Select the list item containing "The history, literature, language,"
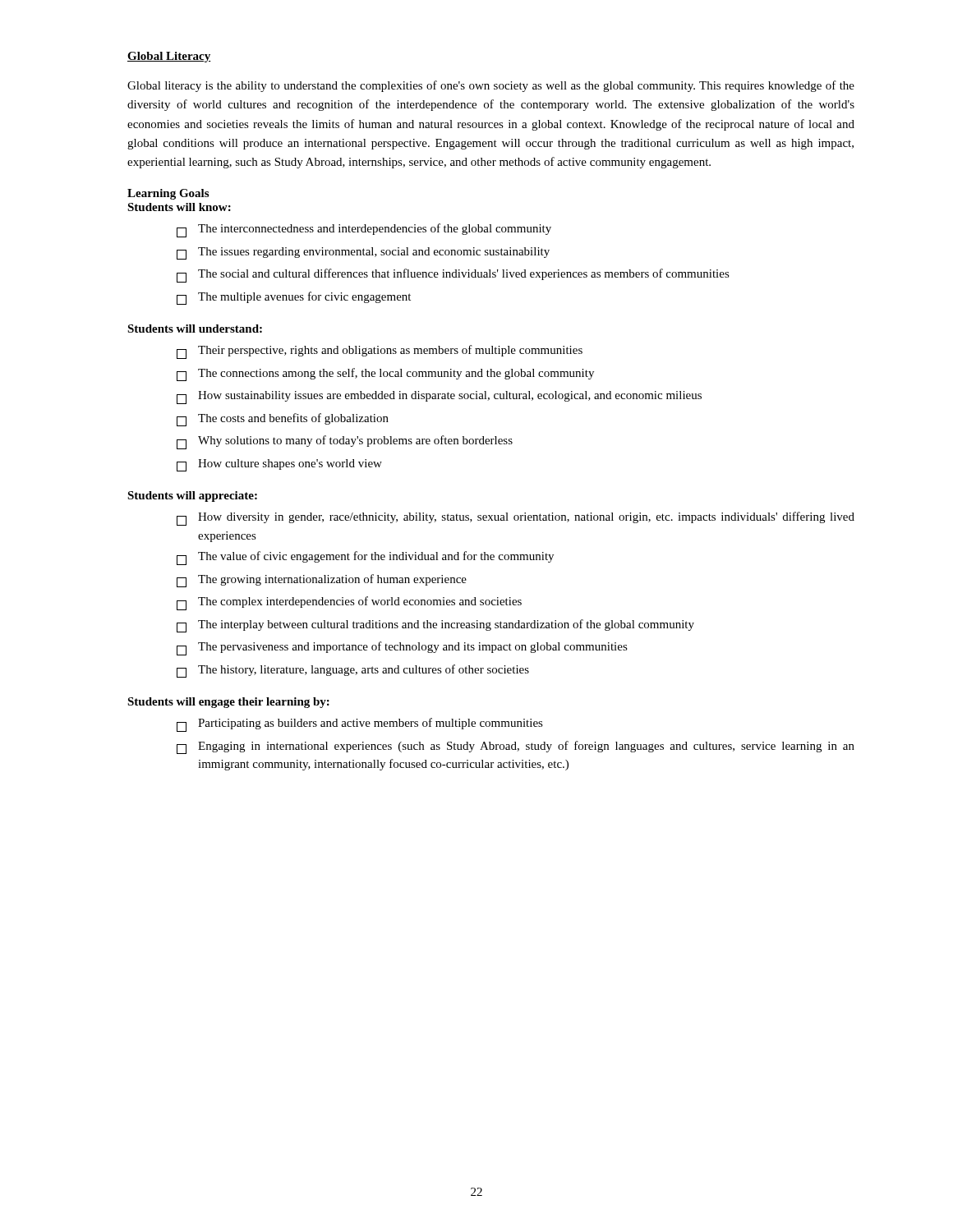The width and height of the screenshot is (953, 1232). coord(353,670)
